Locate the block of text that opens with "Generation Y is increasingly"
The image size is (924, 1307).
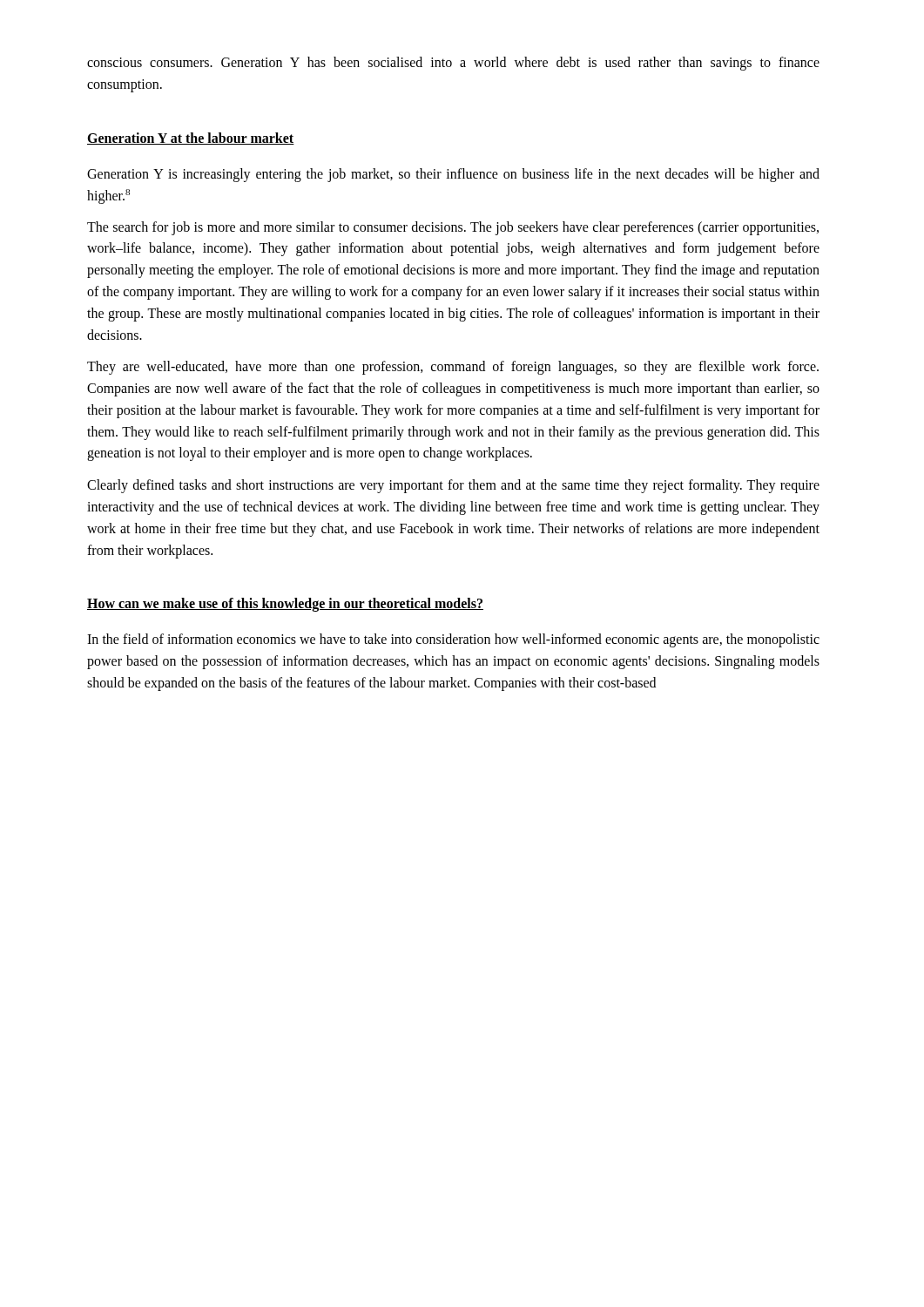tap(453, 362)
